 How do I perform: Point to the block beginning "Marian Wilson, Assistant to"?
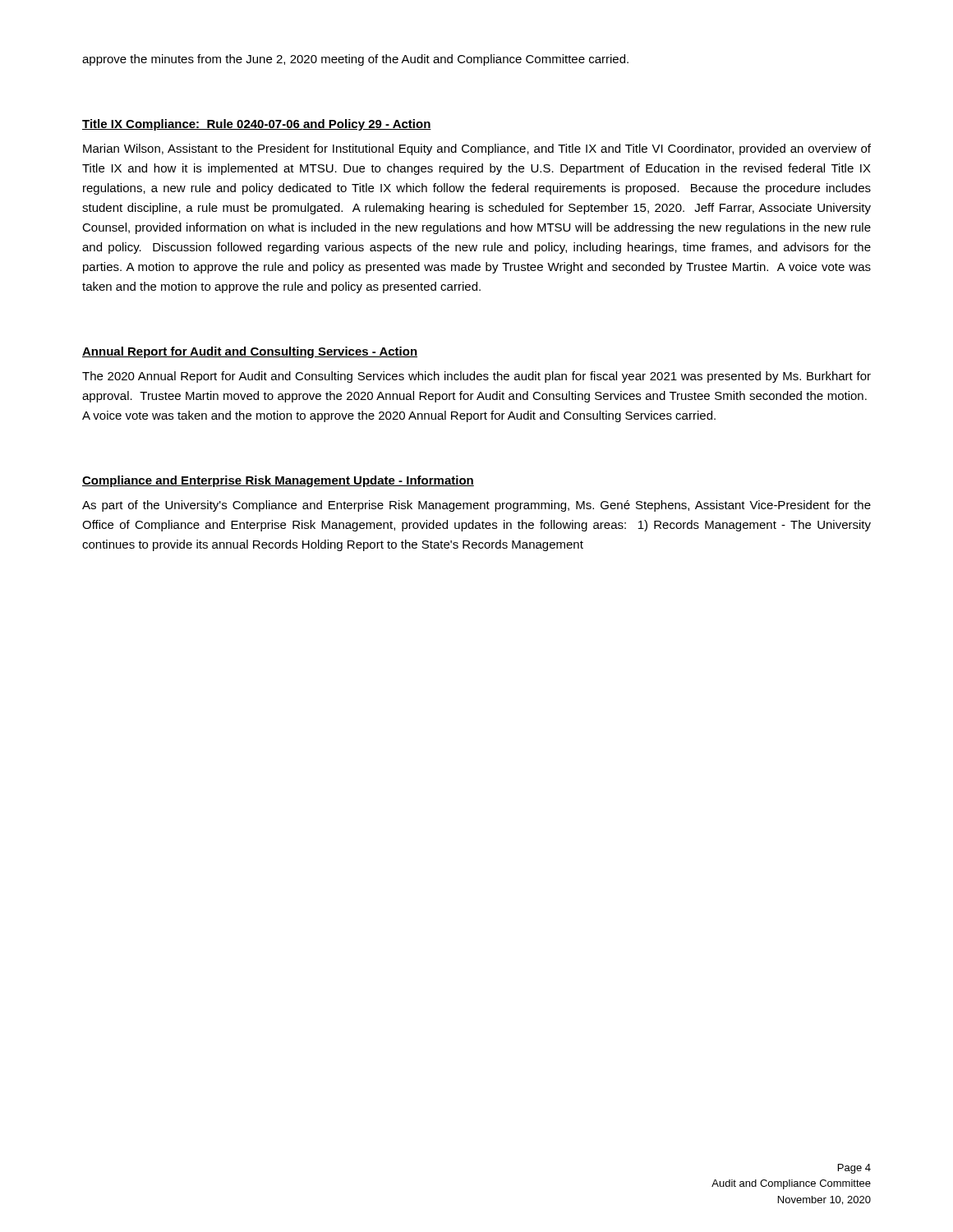[x=476, y=217]
